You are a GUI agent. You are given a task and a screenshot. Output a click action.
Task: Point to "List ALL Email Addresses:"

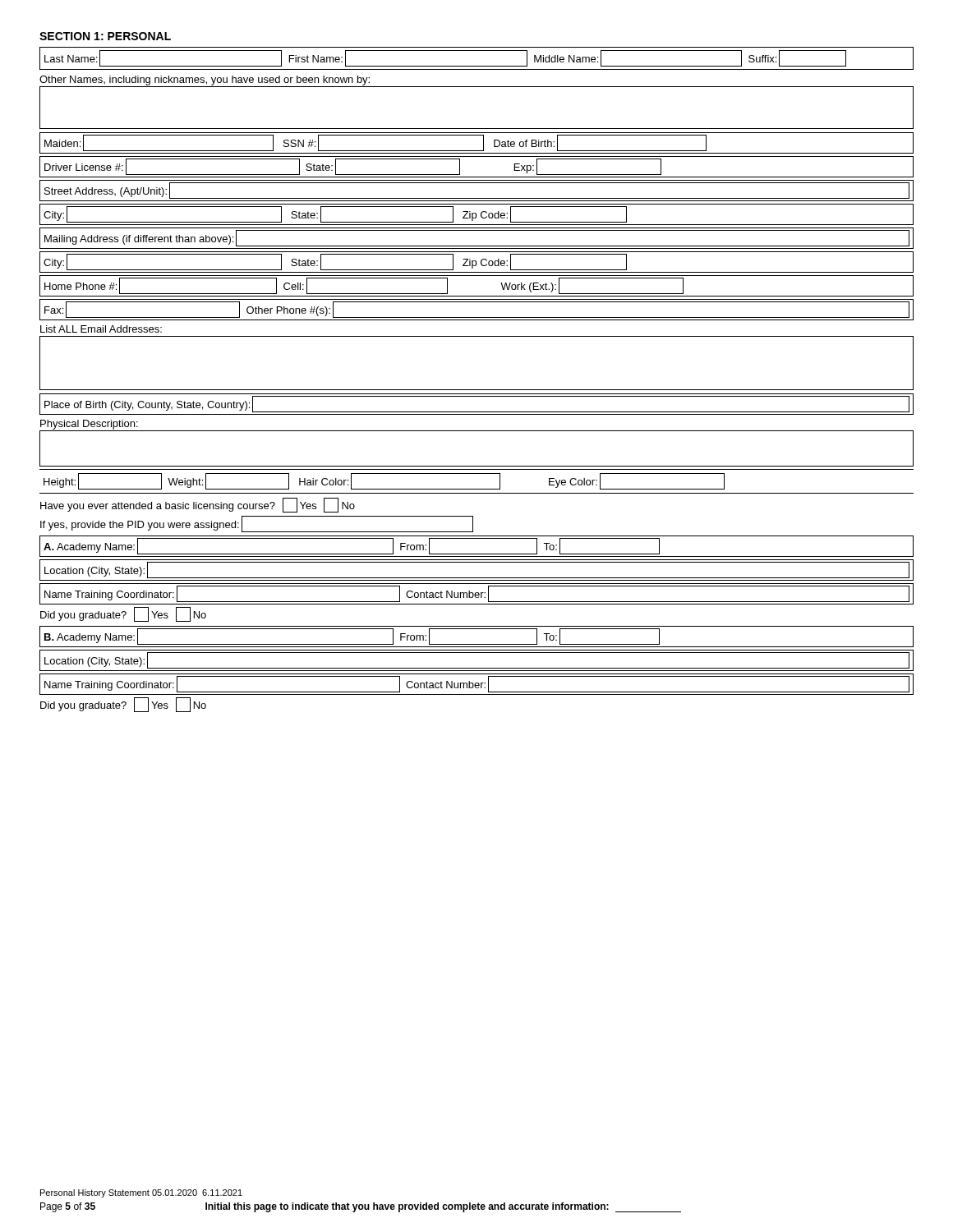point(101,329)
